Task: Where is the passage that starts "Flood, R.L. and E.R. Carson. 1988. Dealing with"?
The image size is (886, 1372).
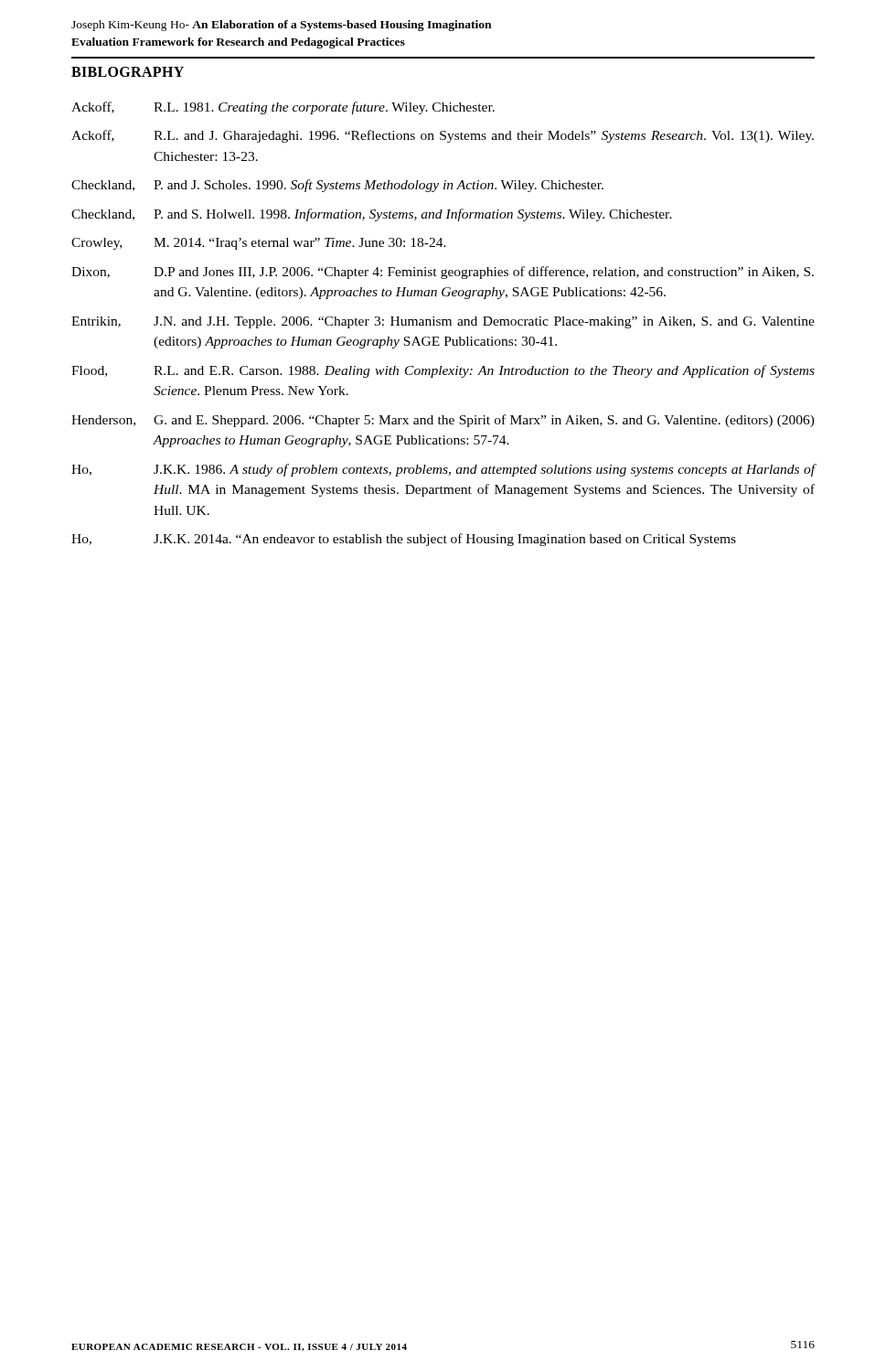Action: click(443, 381)
